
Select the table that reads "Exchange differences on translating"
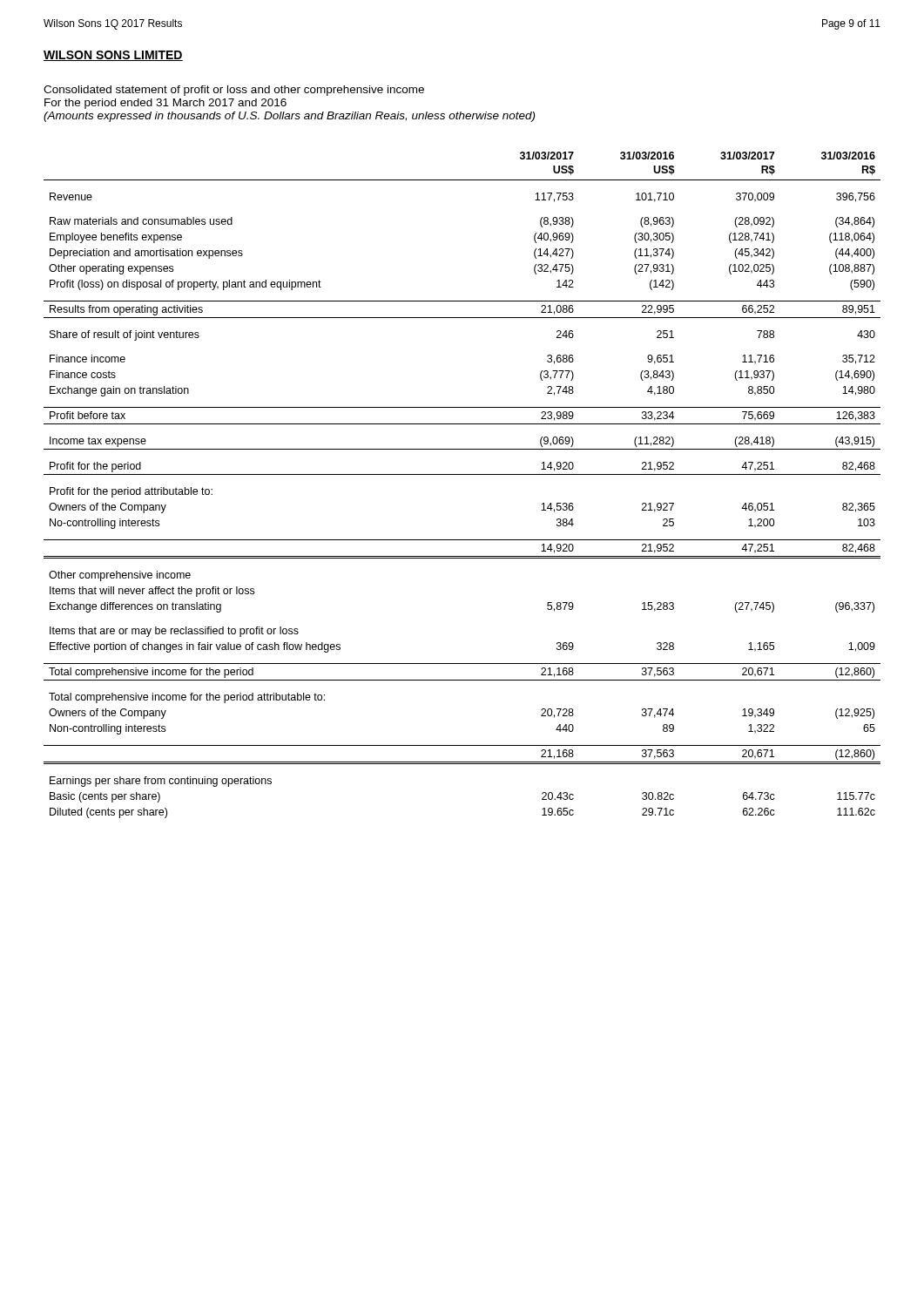[x=462, y=484]
